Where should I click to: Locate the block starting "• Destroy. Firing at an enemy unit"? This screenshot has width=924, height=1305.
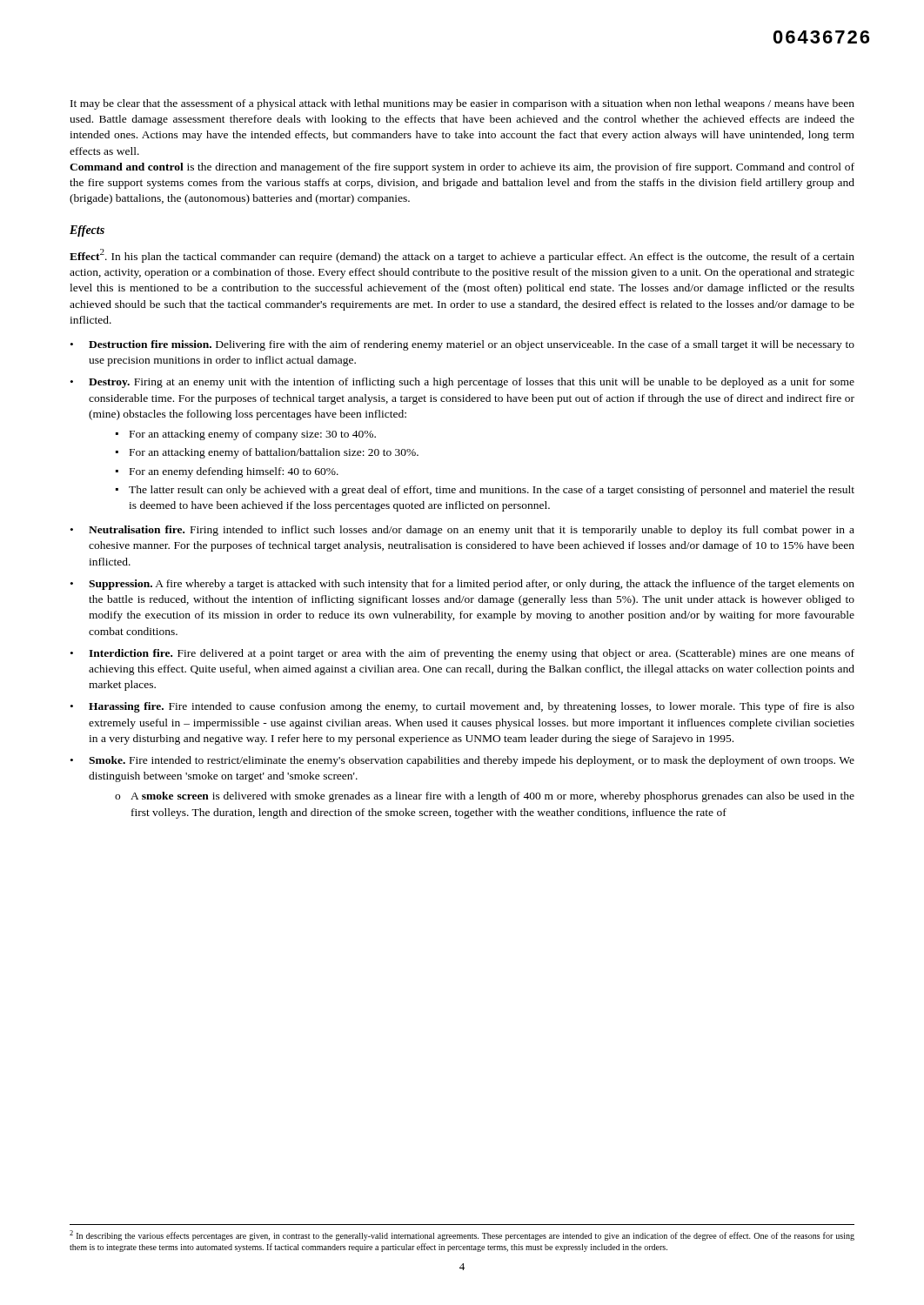(462, 383)
